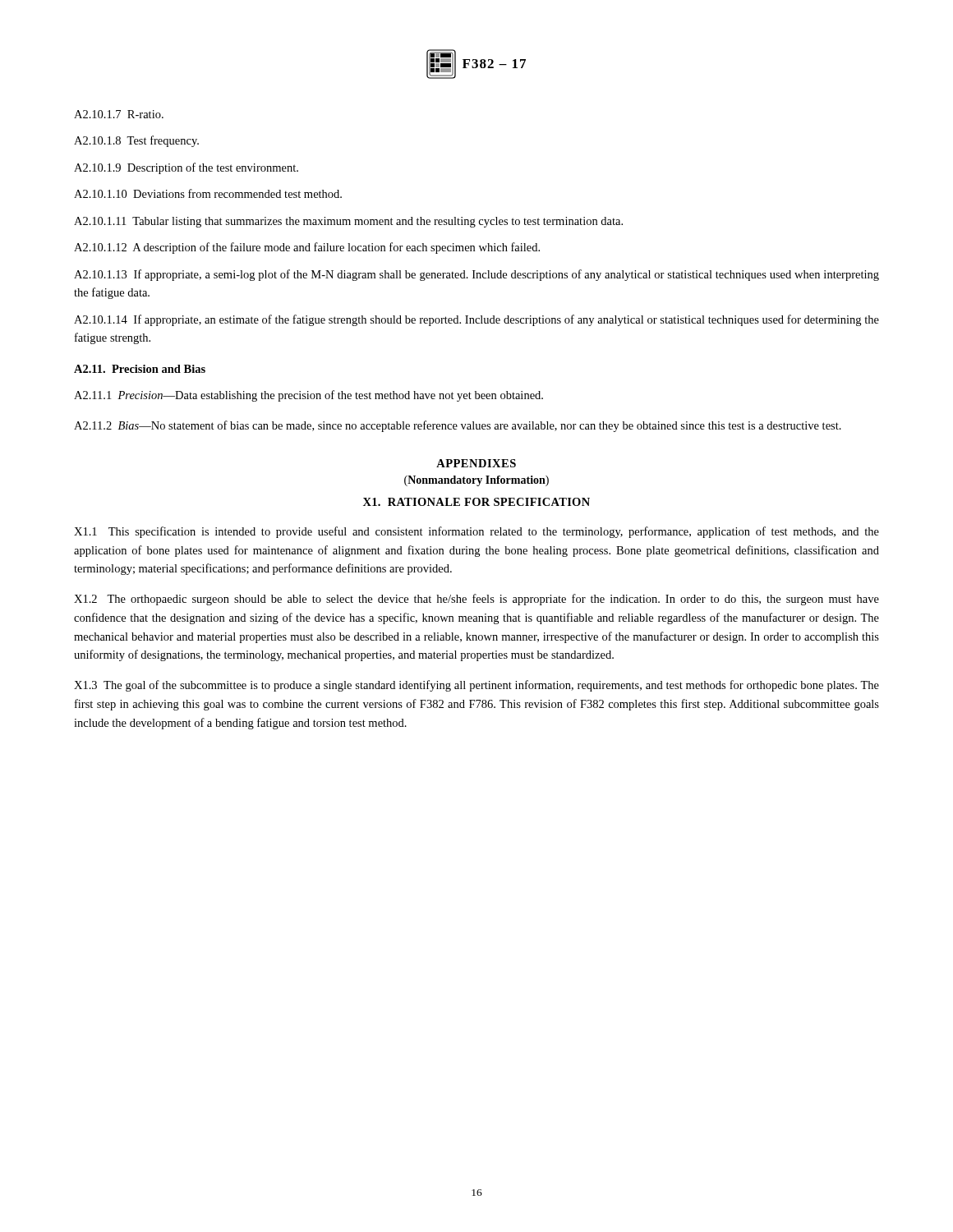
Task: Find "X1. RATIONALE FOR SPECIFICATION" on this page
Action: point(476,502)
